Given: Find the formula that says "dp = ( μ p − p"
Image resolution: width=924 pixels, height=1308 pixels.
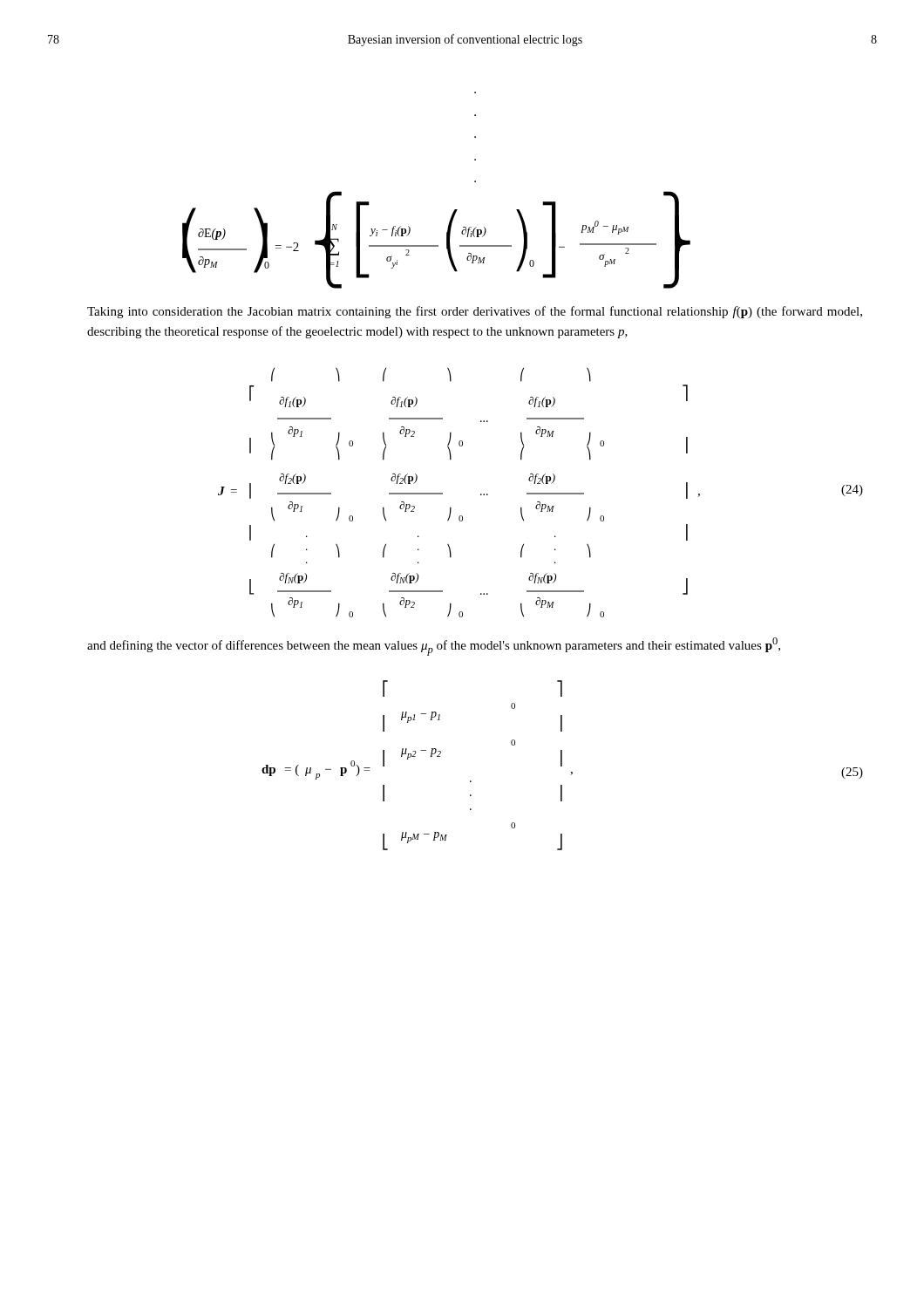Looking at the screenshot, I should coord(562,765).
